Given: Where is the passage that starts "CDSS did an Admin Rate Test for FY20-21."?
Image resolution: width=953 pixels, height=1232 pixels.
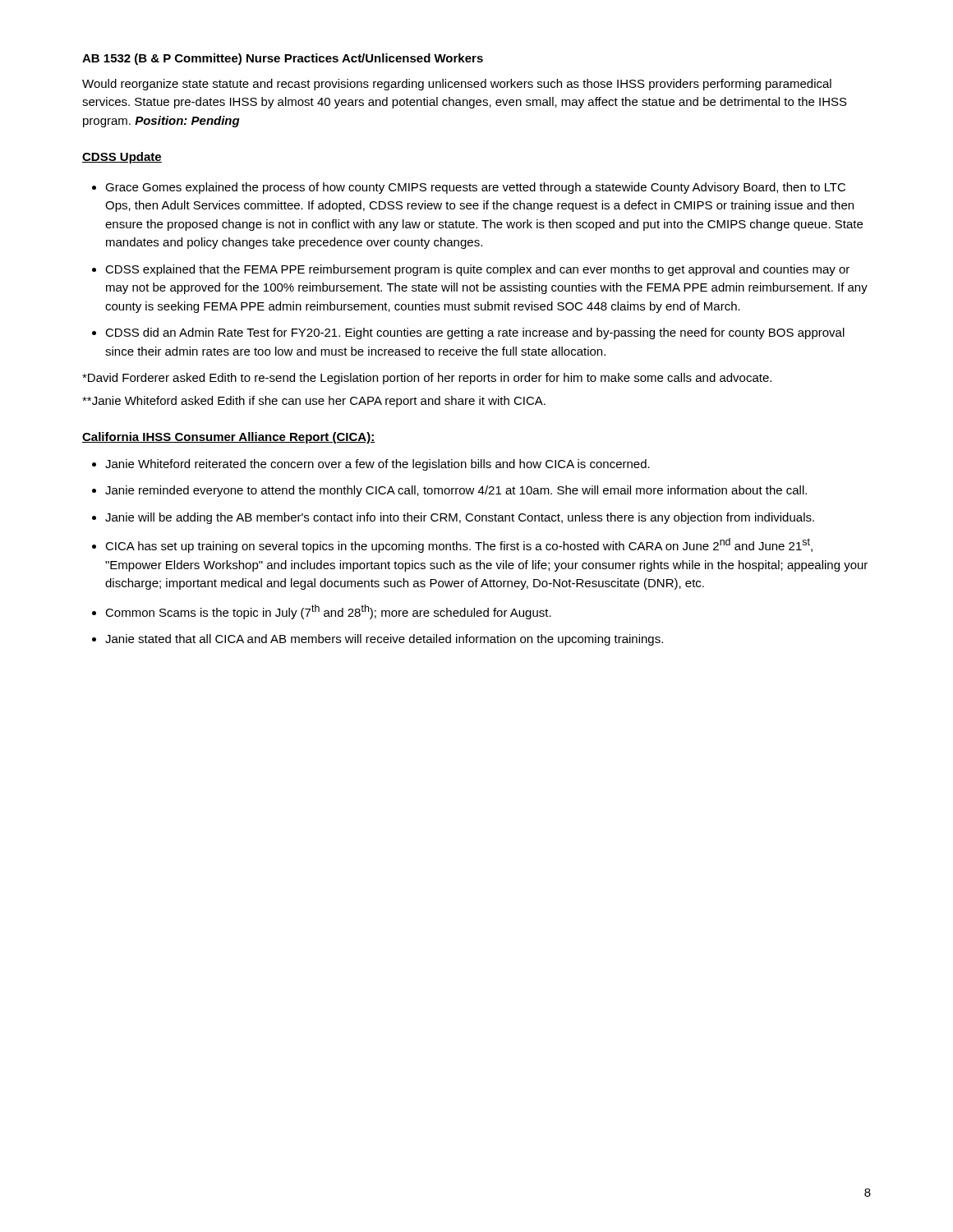Looking at the screenshot, I should pos(475,341).
